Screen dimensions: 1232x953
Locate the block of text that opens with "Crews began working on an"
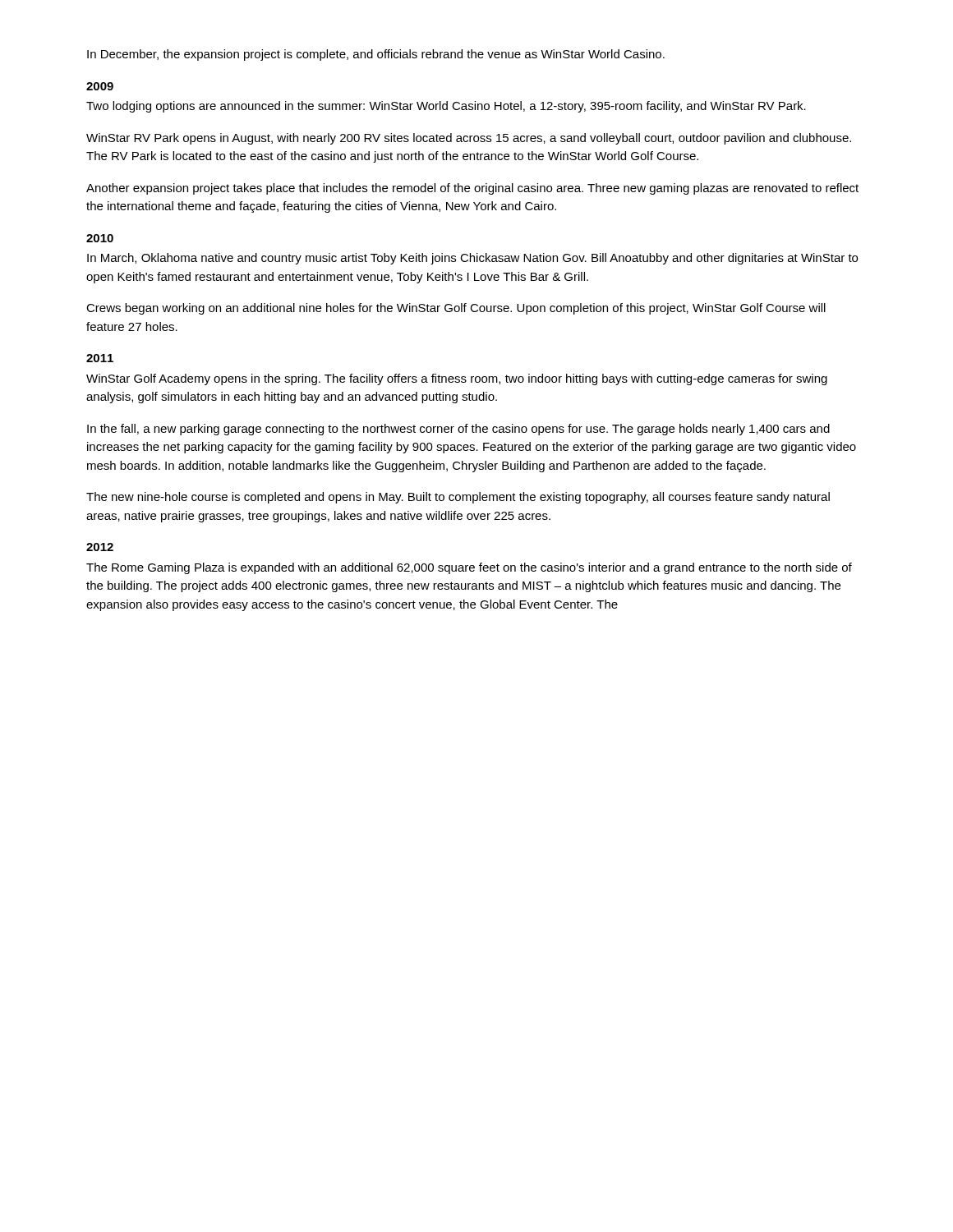[456, 317]
